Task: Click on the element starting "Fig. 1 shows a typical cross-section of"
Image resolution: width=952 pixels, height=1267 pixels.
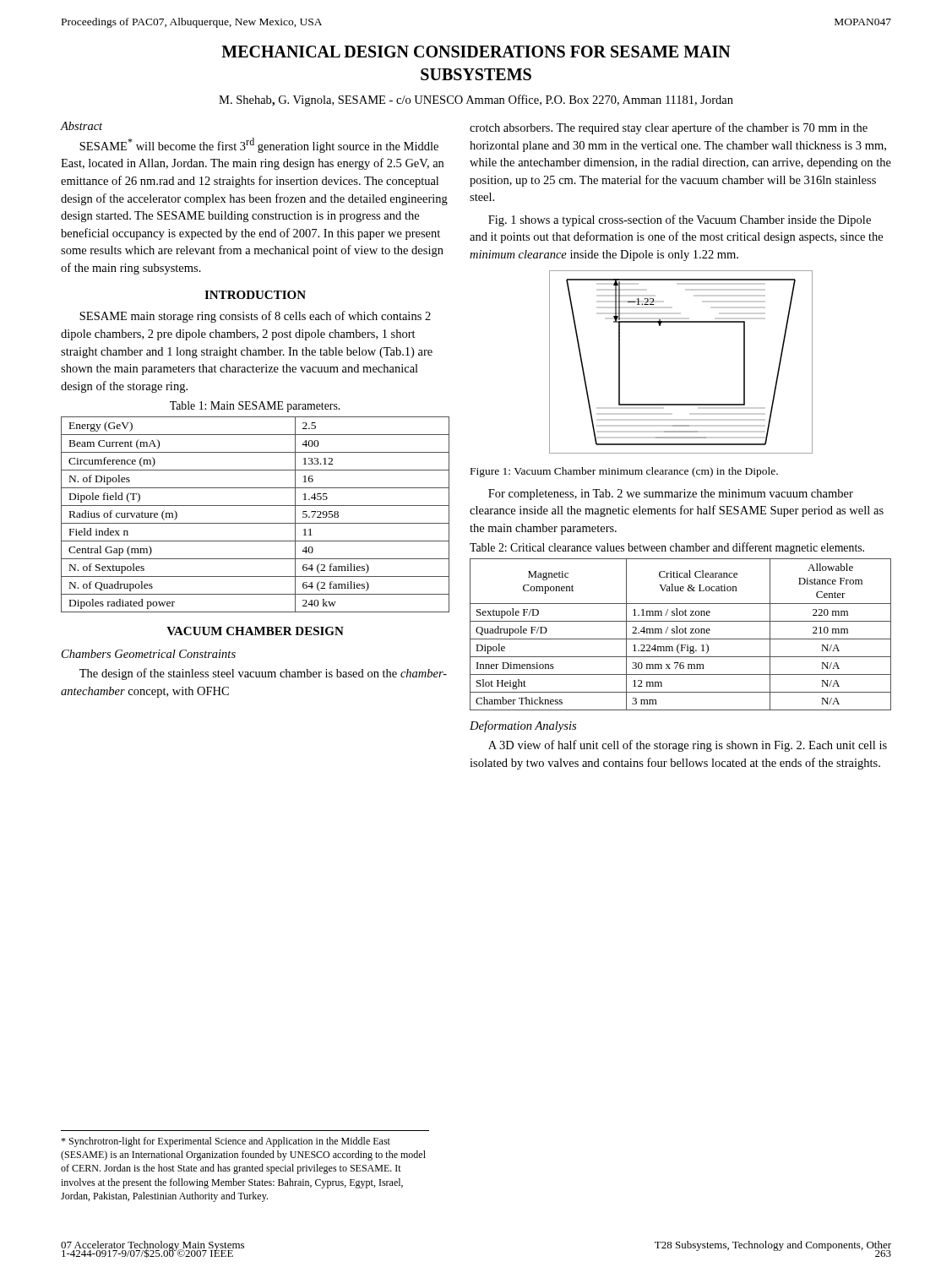Action: point(680,237)
